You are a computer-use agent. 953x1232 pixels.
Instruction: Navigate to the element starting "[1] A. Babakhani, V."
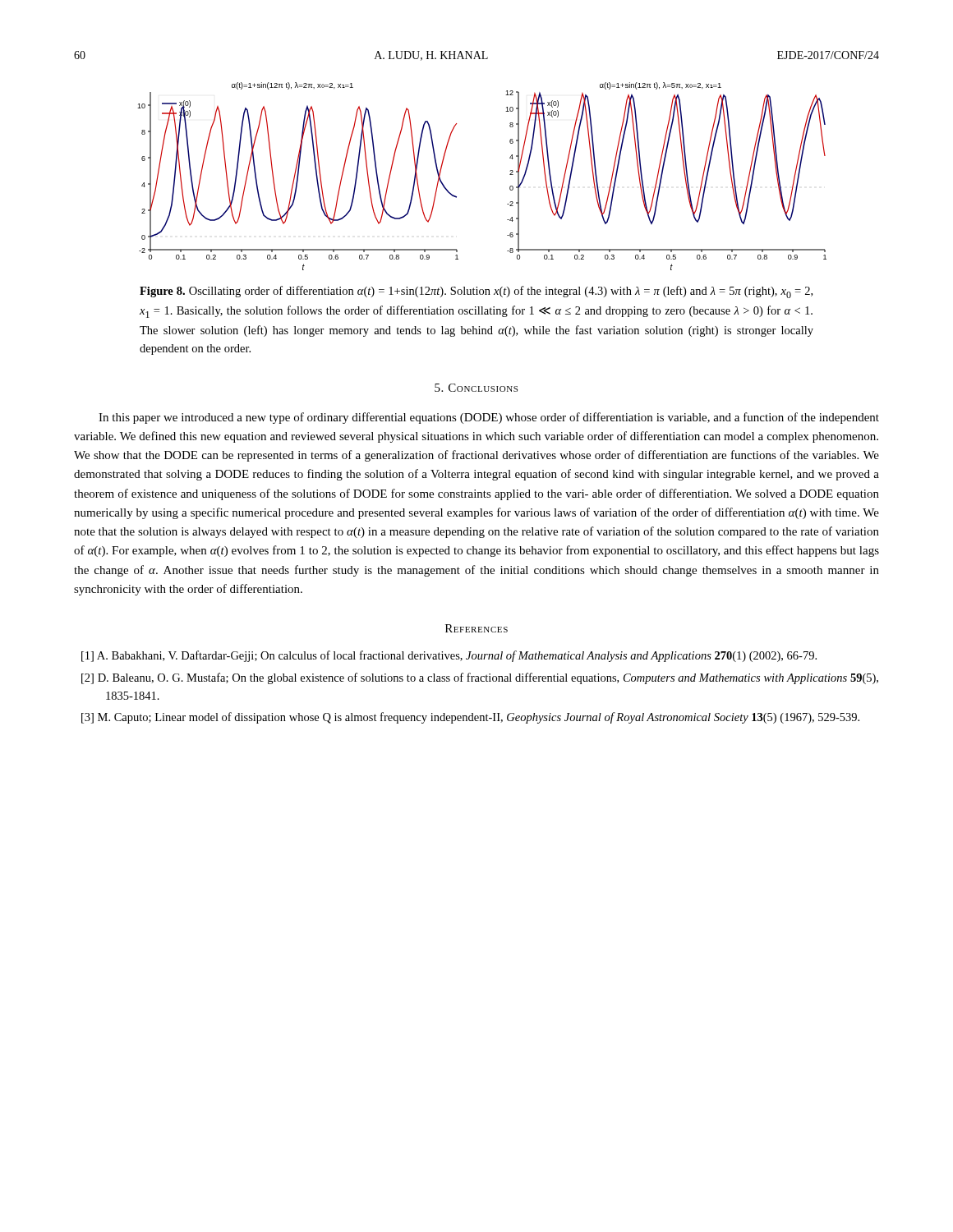[449, 655]
